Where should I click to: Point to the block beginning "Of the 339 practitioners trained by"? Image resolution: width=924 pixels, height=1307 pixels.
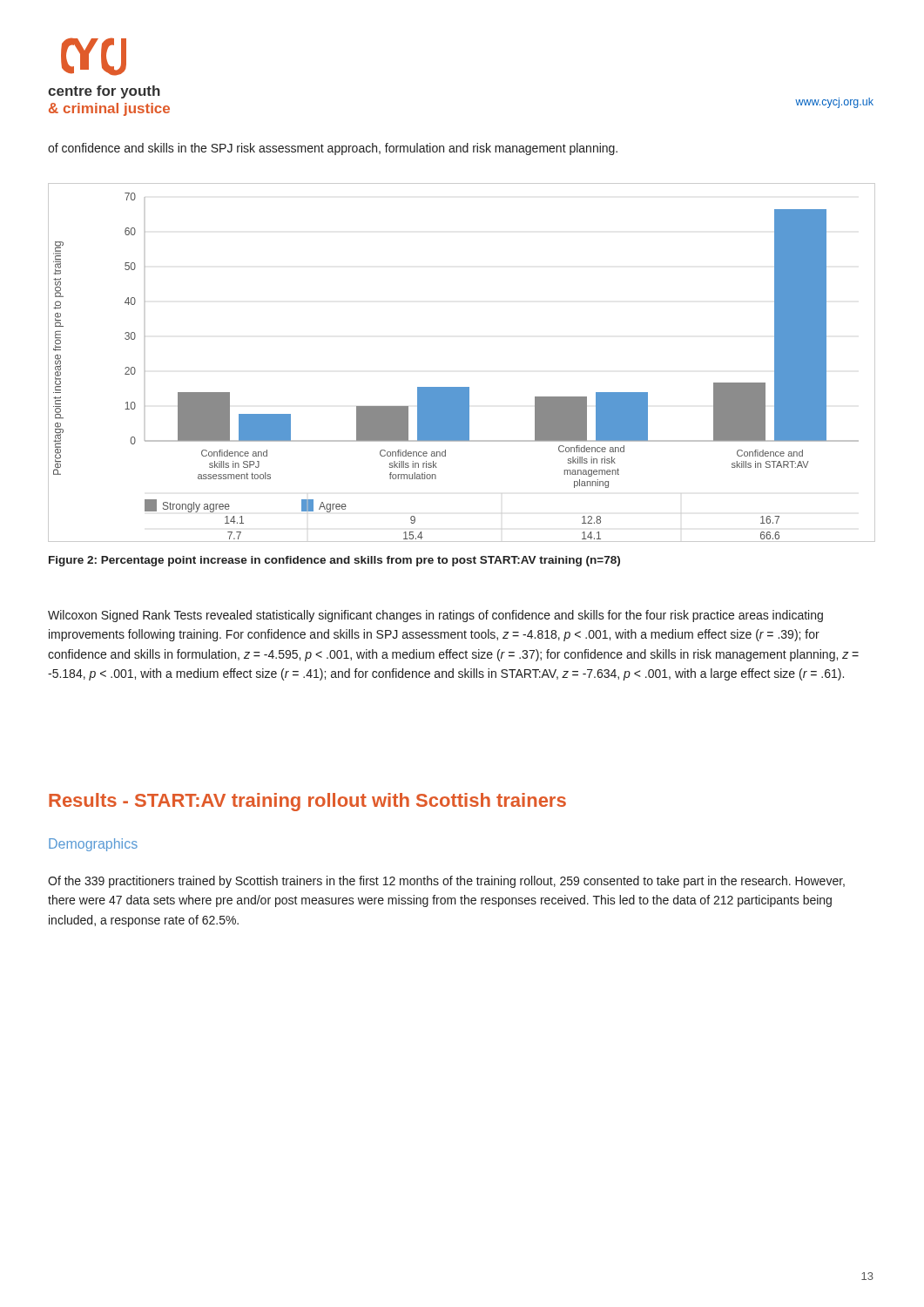(x=447, y=900)
